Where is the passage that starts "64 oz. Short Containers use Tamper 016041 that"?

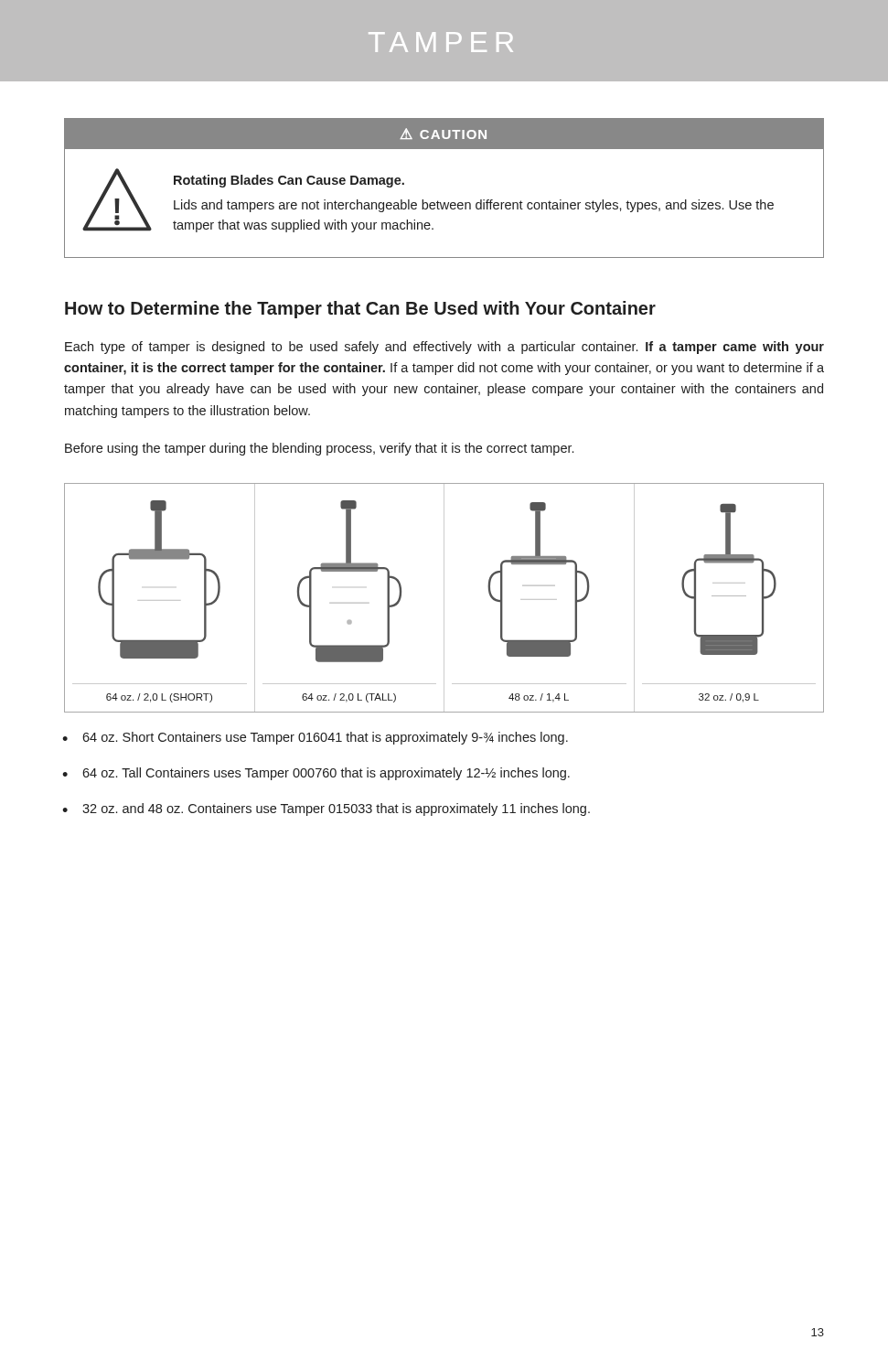[x=325, y=737]
